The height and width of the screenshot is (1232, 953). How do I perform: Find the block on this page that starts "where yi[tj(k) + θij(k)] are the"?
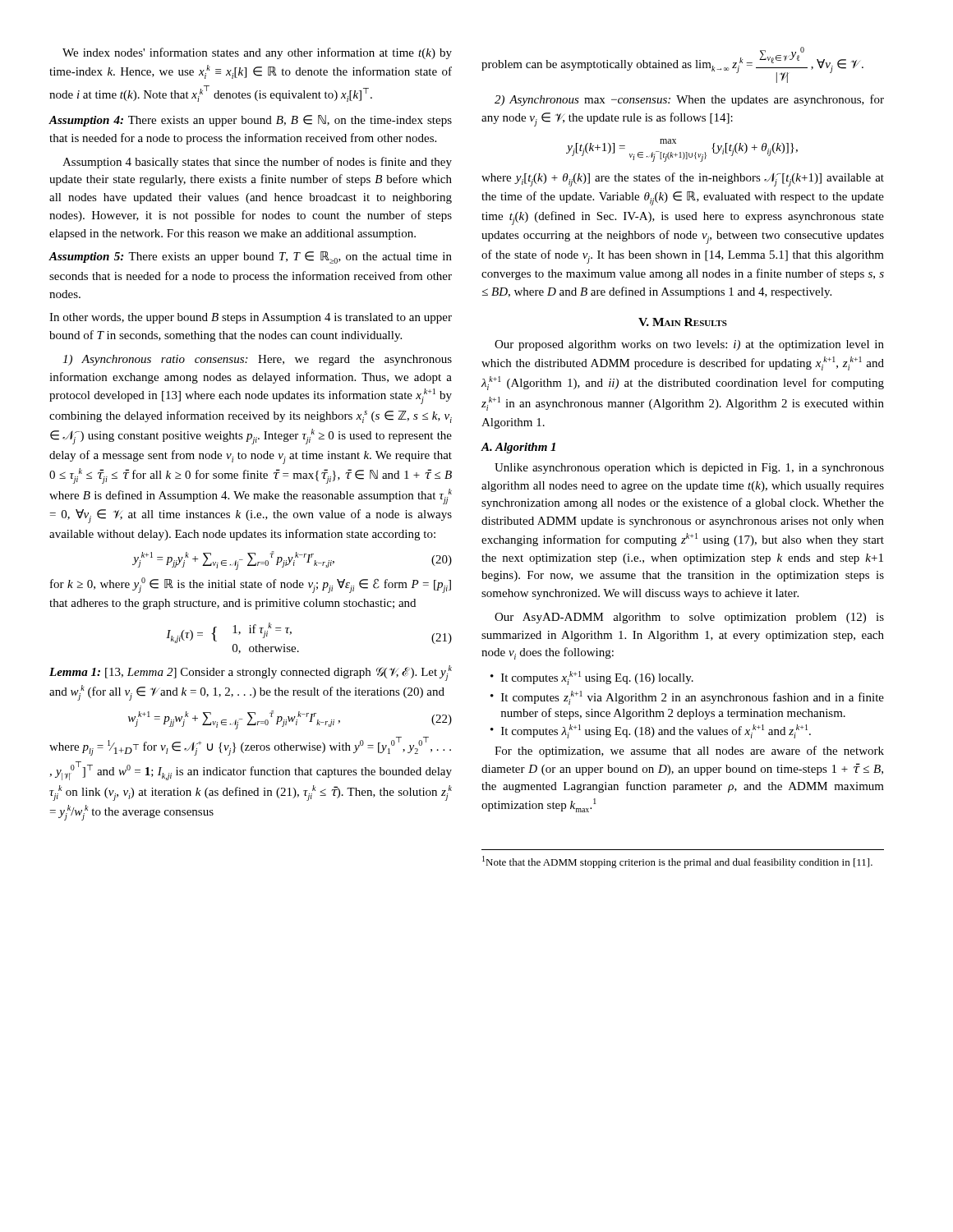coord(683,235)
